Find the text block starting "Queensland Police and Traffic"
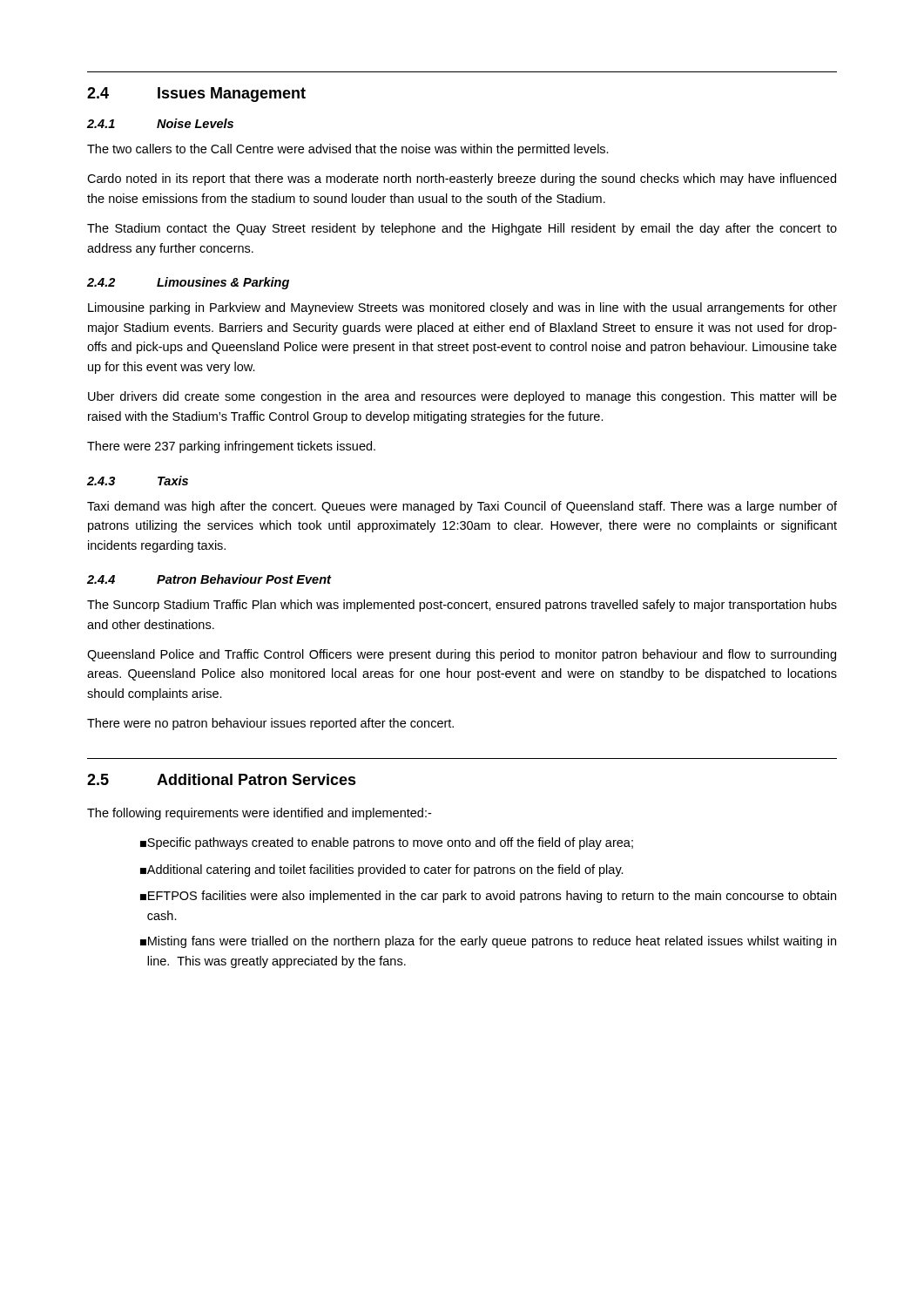Screen dimensions: 1307x924 pyautogui.click(x=462, y=674)
